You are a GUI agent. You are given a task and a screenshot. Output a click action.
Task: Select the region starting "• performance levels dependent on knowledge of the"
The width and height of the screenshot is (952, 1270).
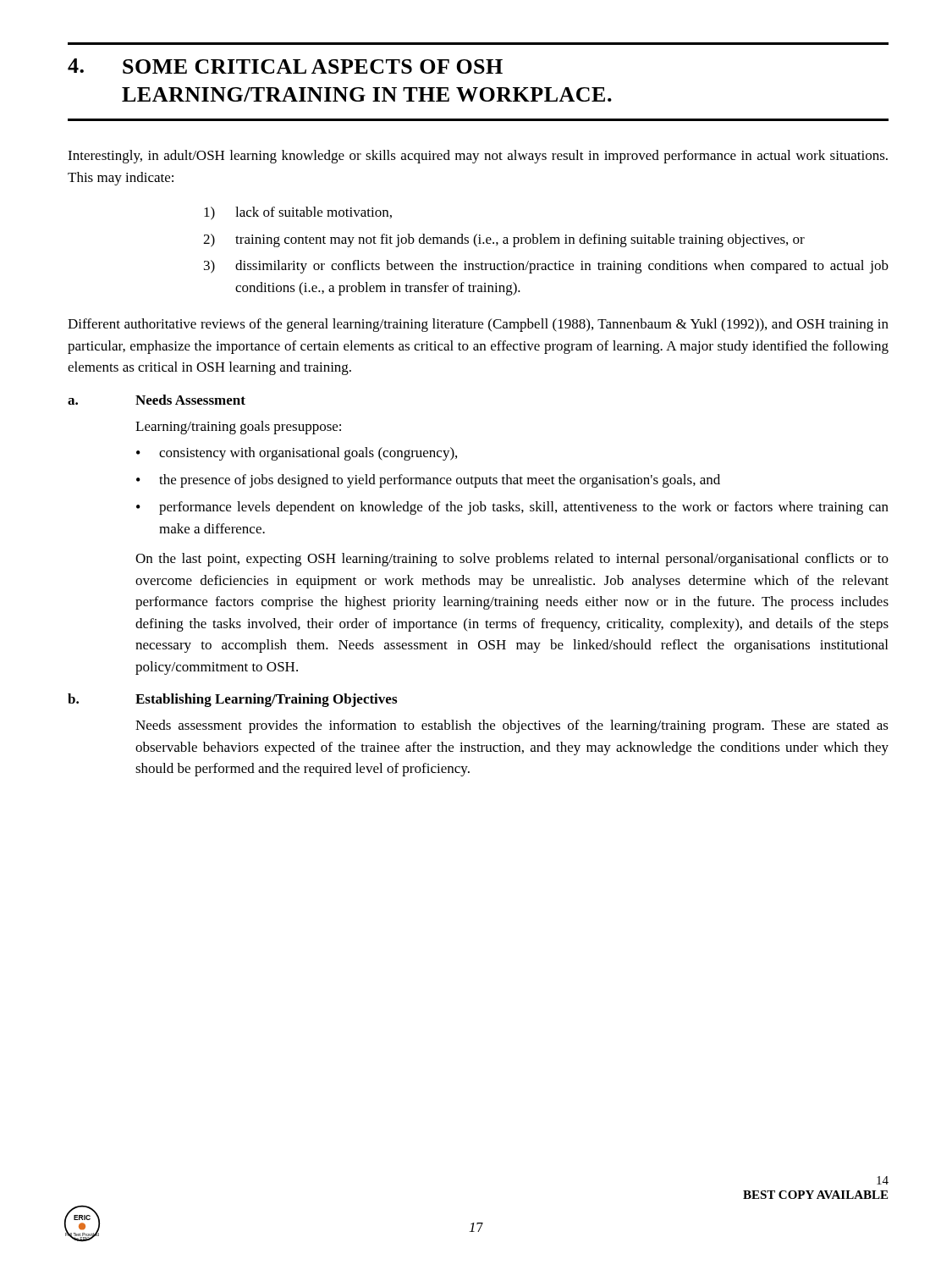click(512, 518)
